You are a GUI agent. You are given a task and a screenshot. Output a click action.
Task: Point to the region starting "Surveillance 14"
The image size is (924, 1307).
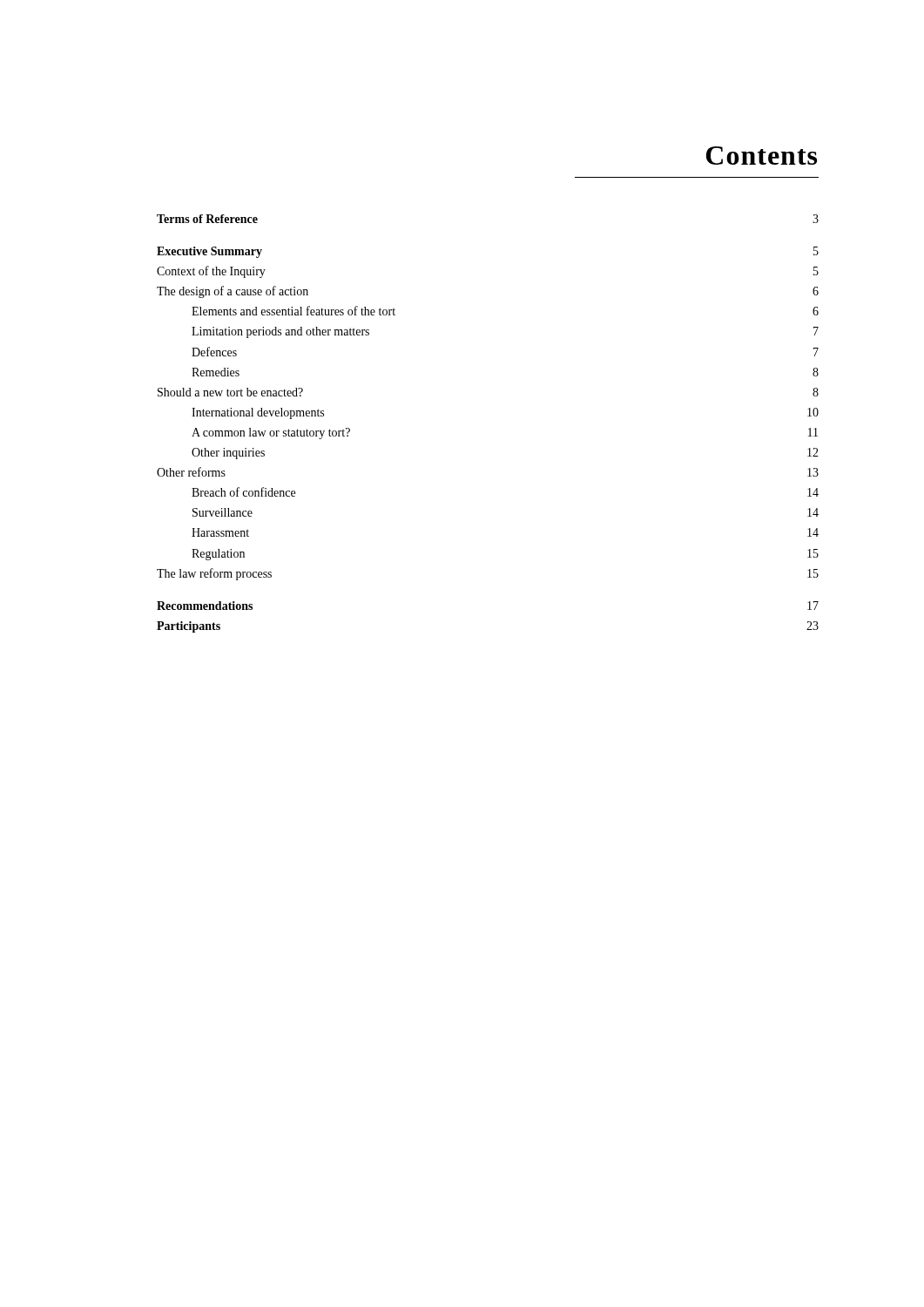pos(222,512)
